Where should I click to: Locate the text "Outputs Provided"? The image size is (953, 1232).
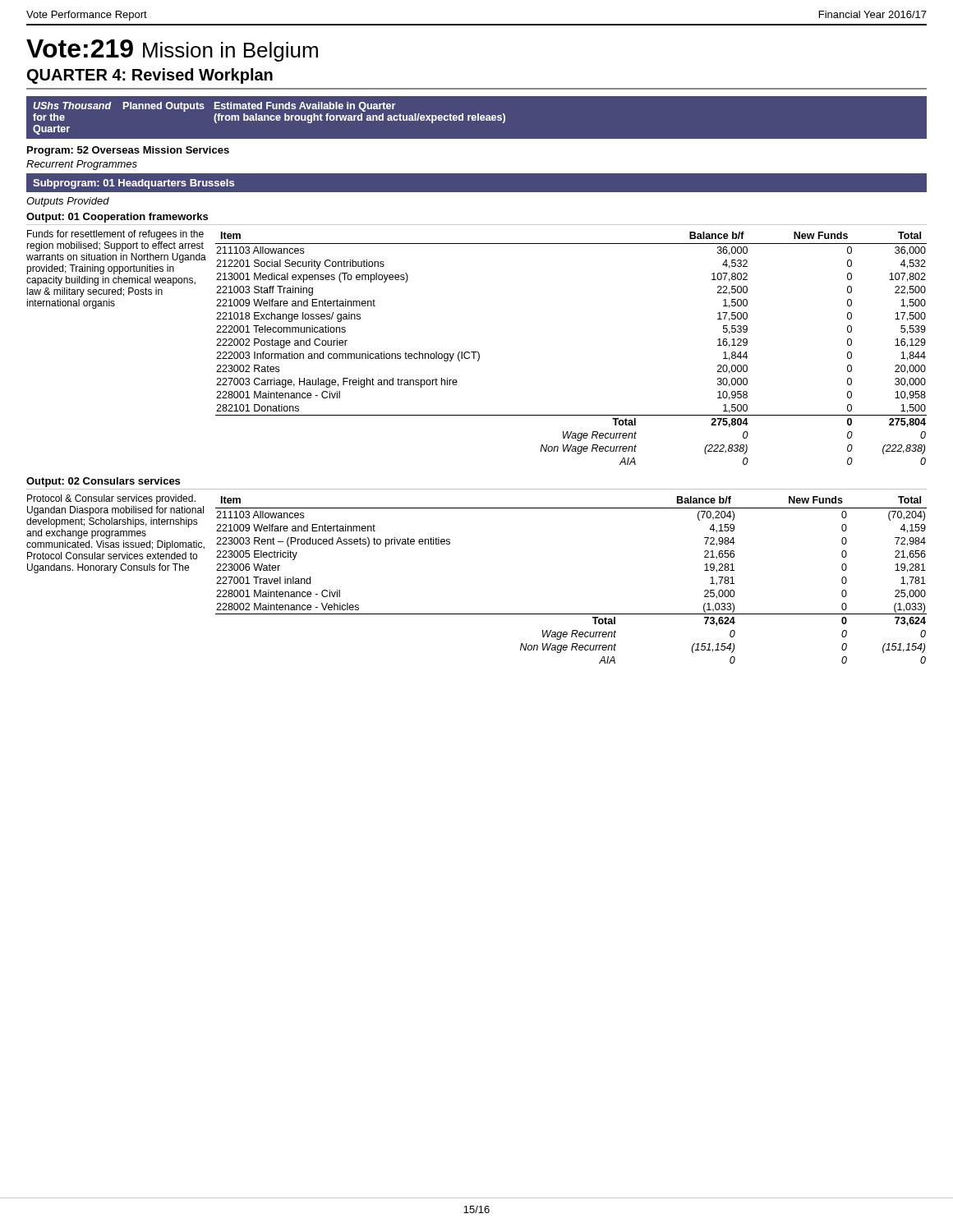(x=68, y=201)
